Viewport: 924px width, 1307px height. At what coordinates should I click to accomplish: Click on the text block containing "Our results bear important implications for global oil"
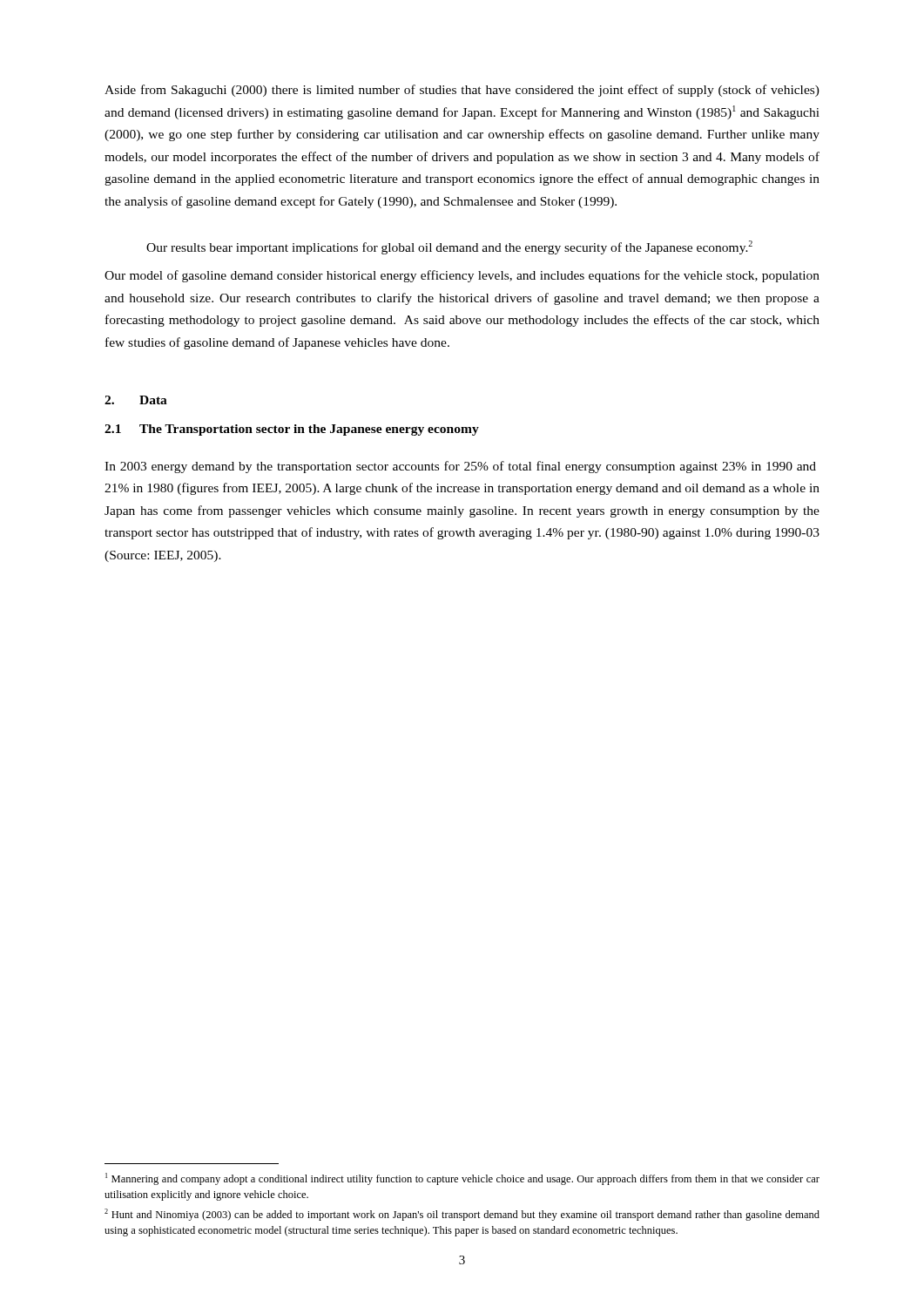[449, 247]
